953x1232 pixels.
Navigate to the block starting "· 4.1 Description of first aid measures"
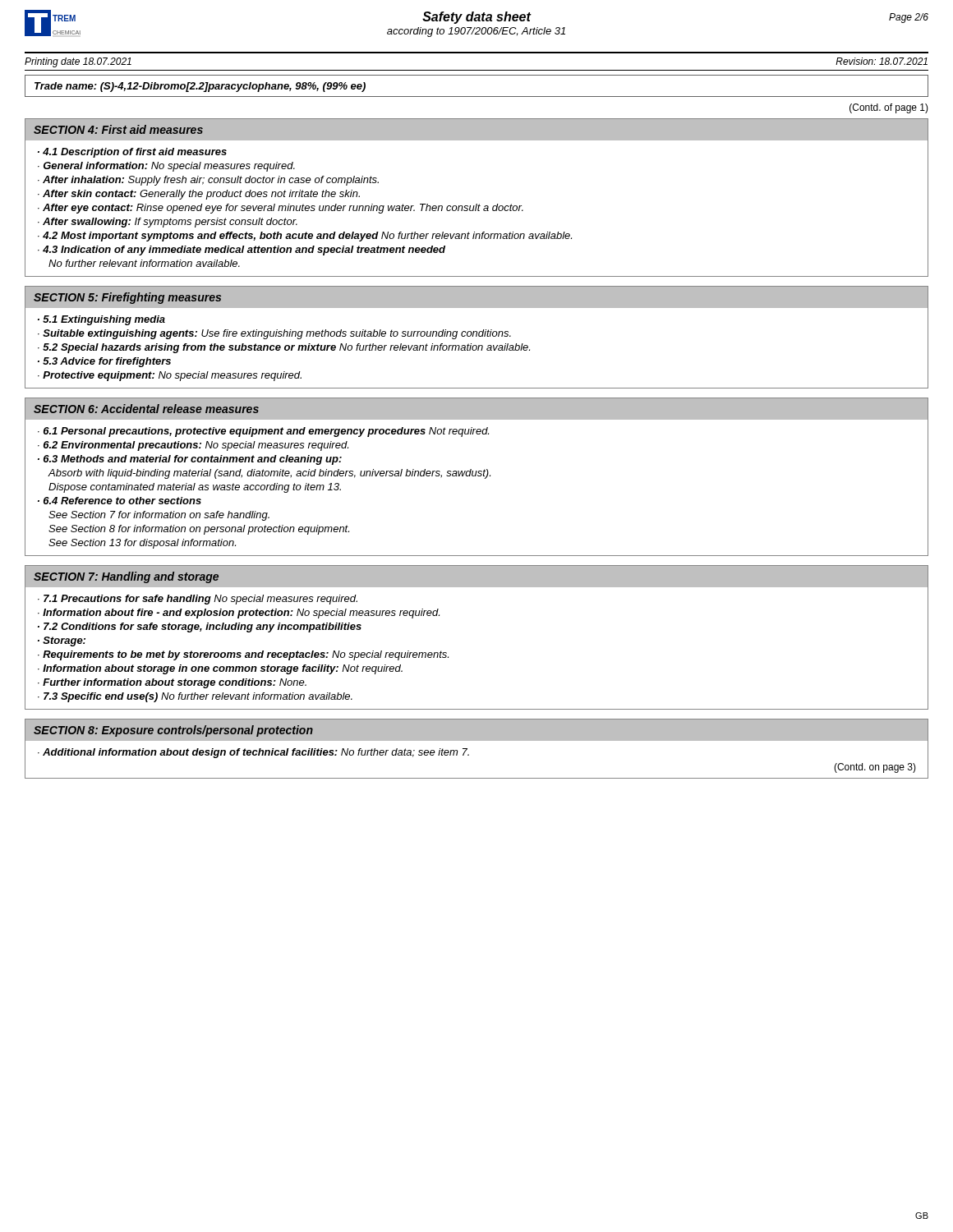[x=132, y=152]
